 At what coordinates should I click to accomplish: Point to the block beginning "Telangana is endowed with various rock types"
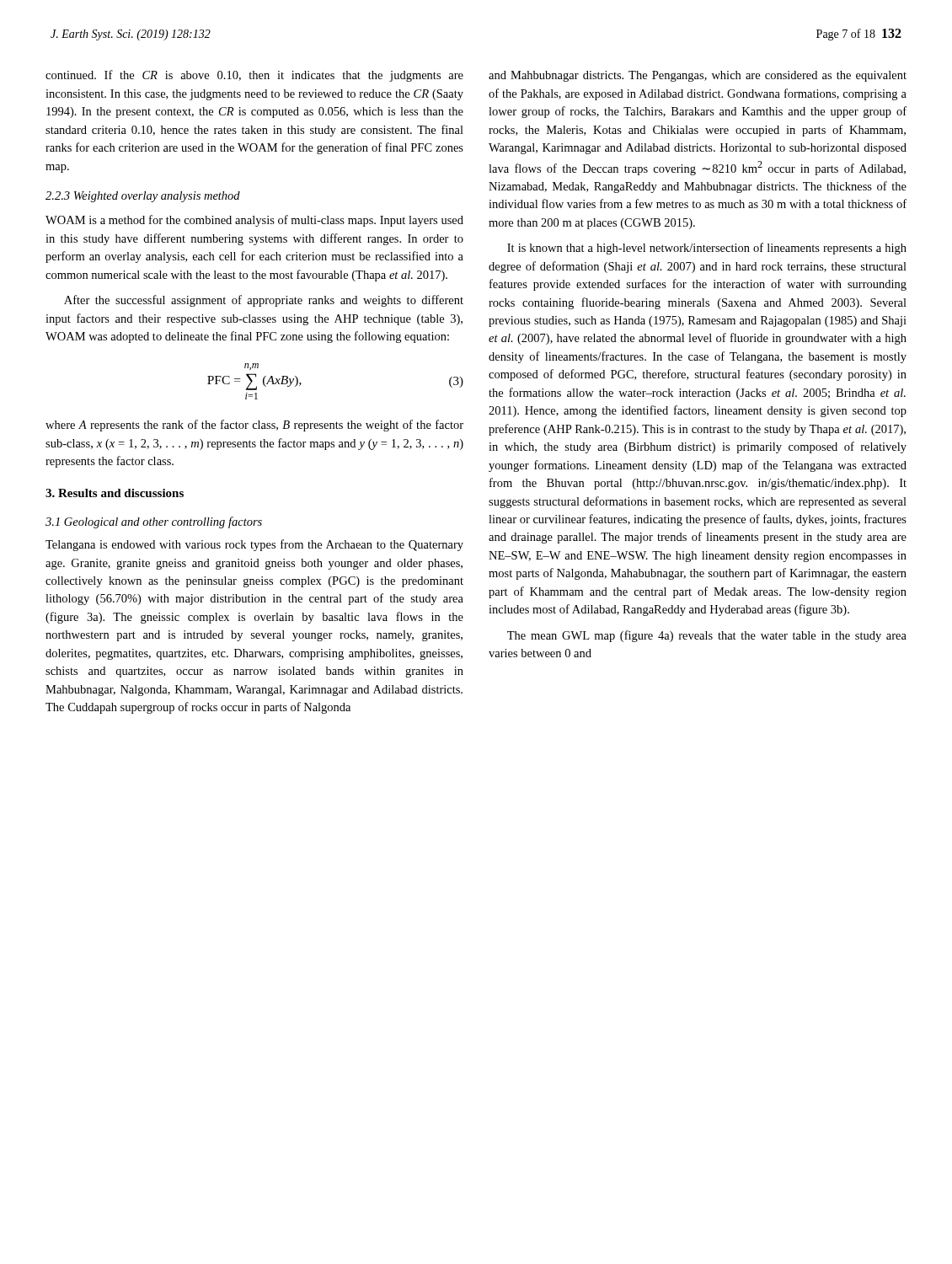[254, 626]
